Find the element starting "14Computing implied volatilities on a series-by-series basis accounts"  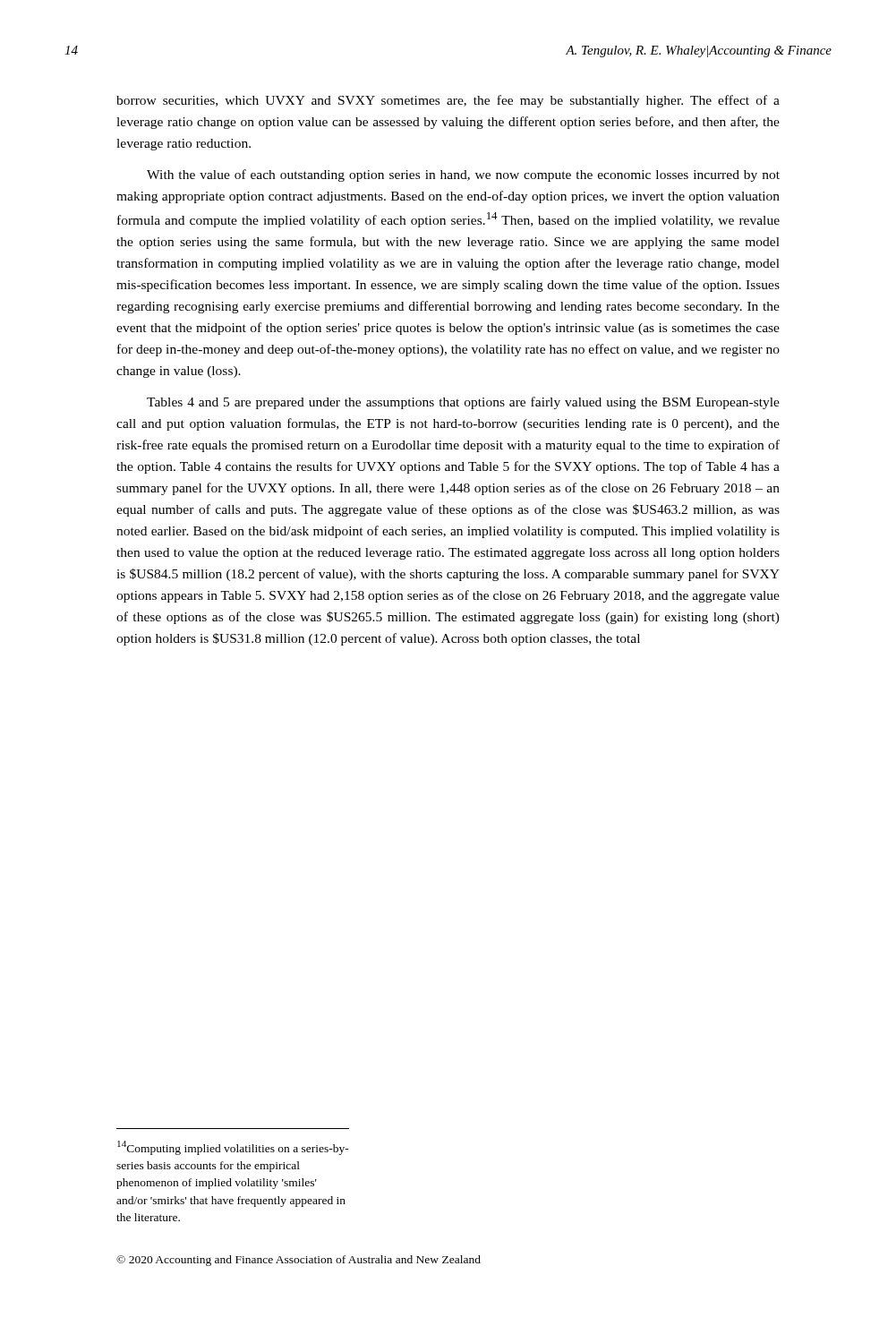(233, 1181)
